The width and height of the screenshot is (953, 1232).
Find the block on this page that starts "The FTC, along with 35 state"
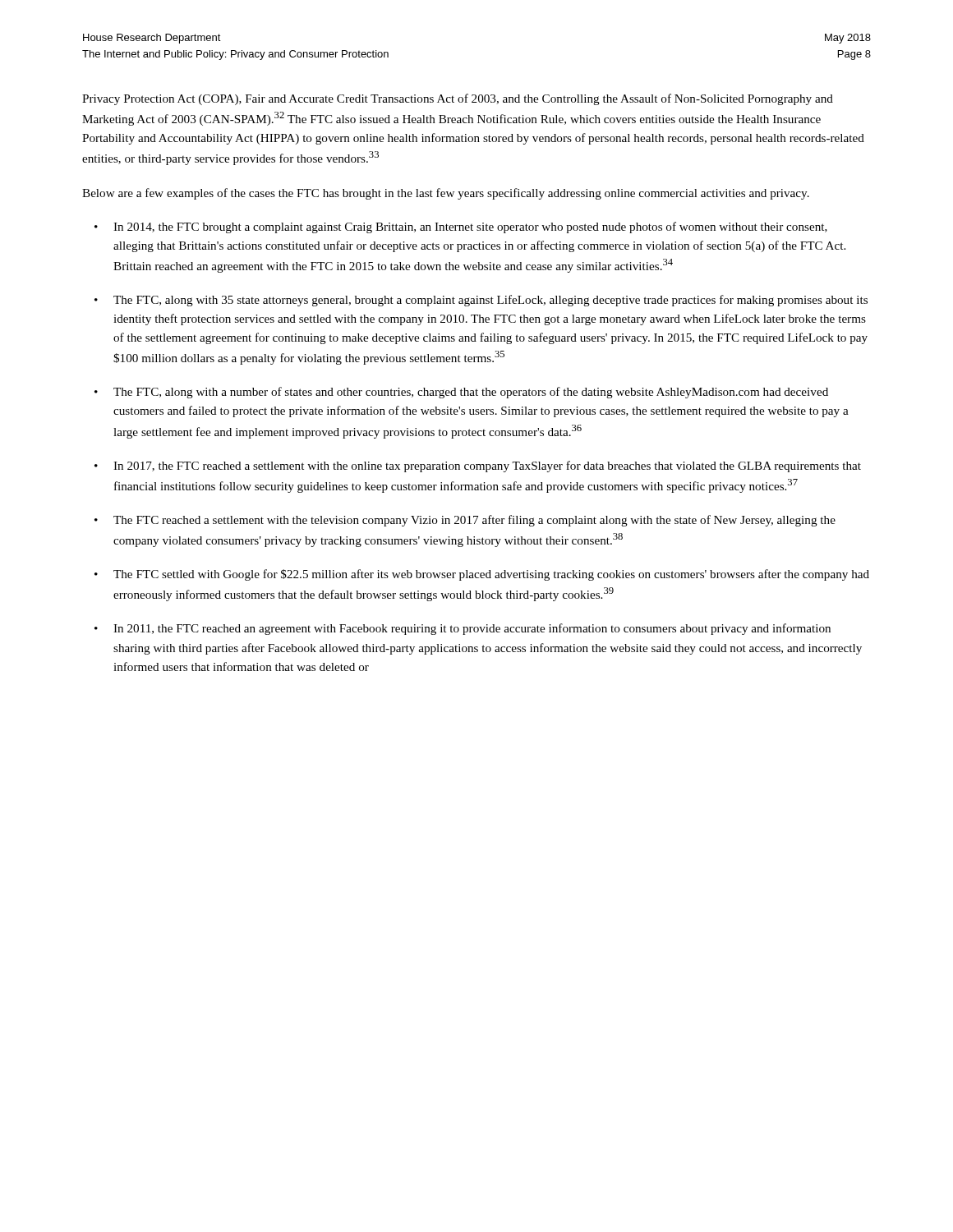click(x=491, y=329)
